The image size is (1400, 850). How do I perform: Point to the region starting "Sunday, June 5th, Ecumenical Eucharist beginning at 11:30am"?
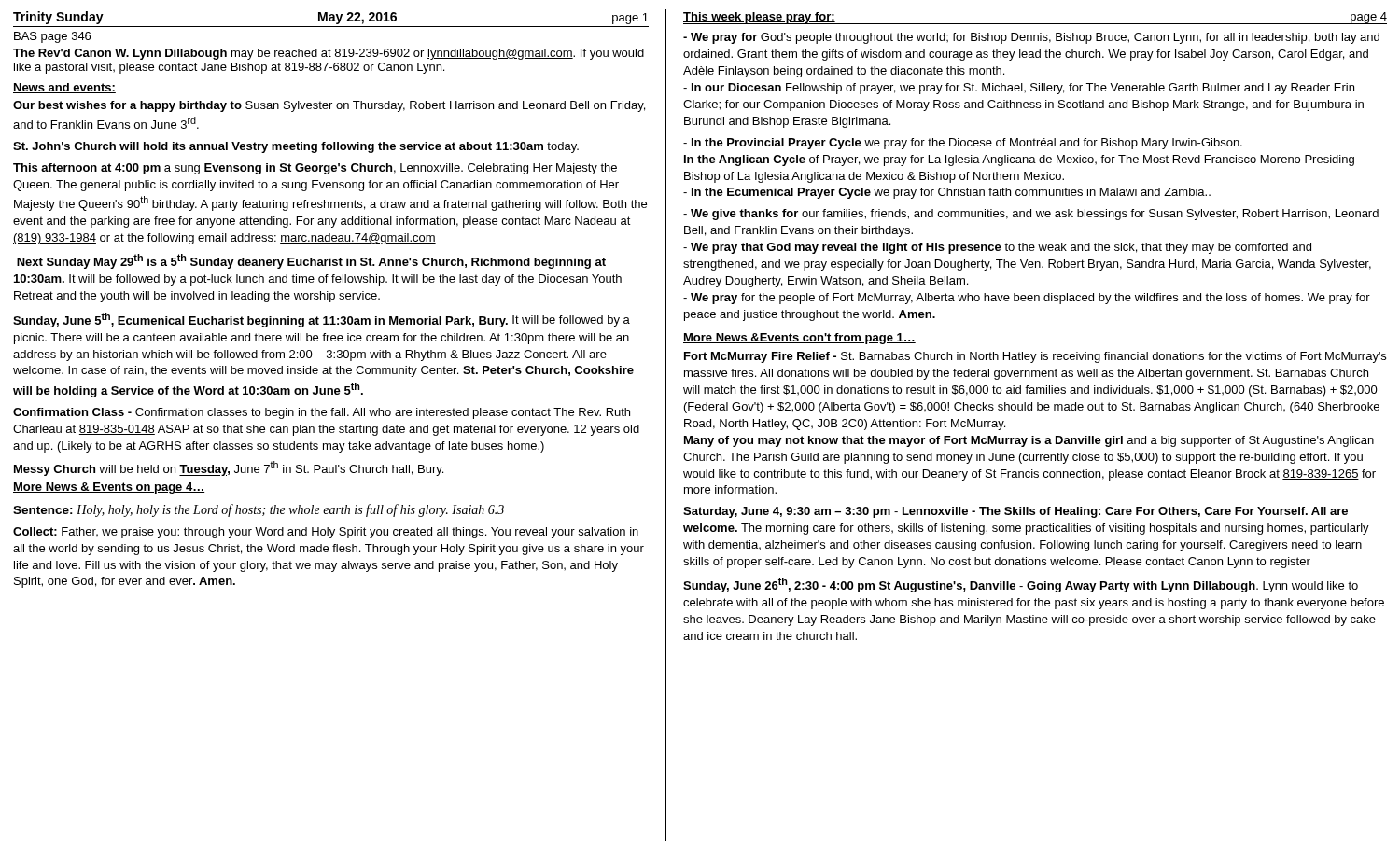331,354
